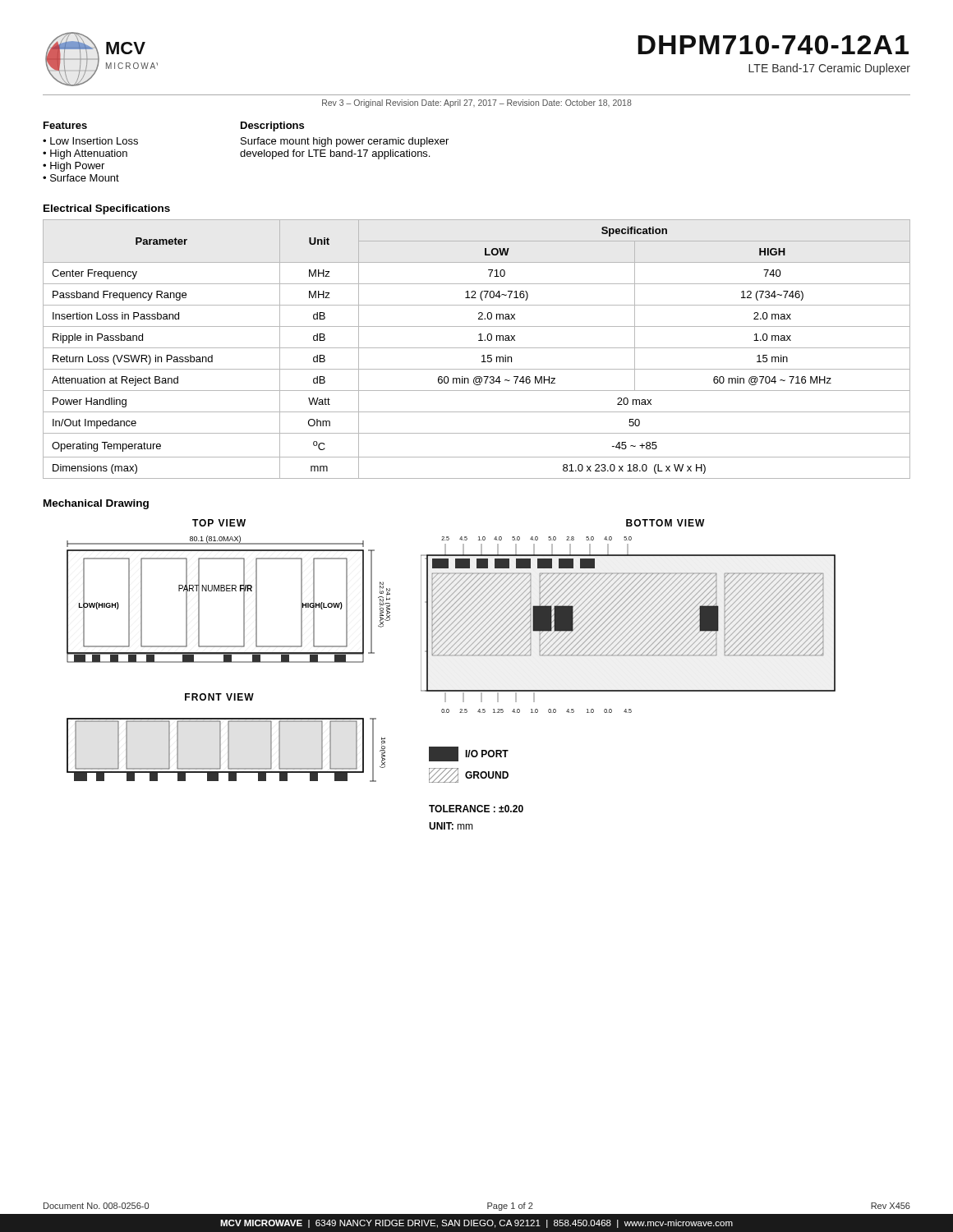Click on the table containing "In/Out Impedance"

click(476, 349)
